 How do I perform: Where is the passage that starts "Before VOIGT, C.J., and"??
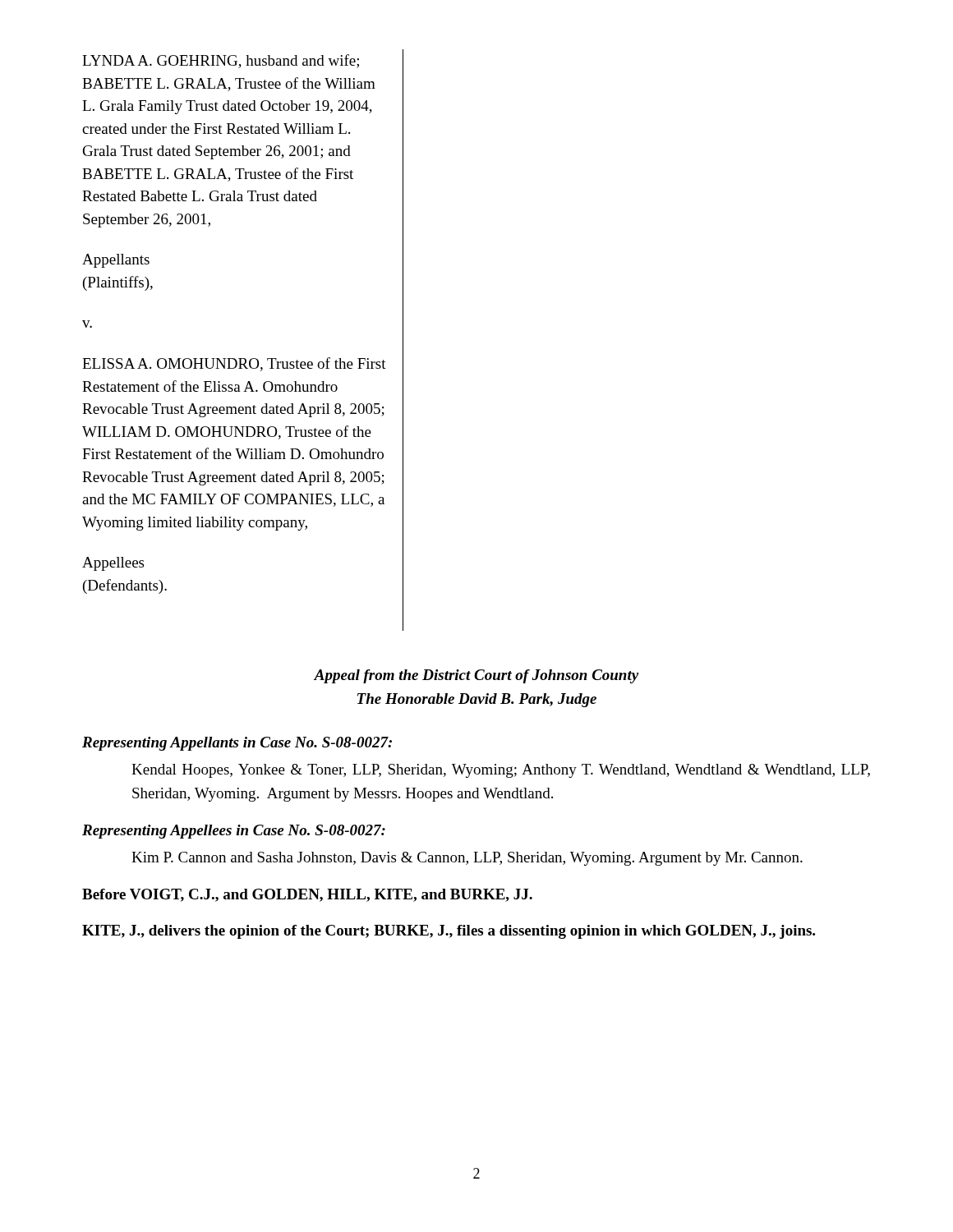pyautogui.click(x=307, y=894)
